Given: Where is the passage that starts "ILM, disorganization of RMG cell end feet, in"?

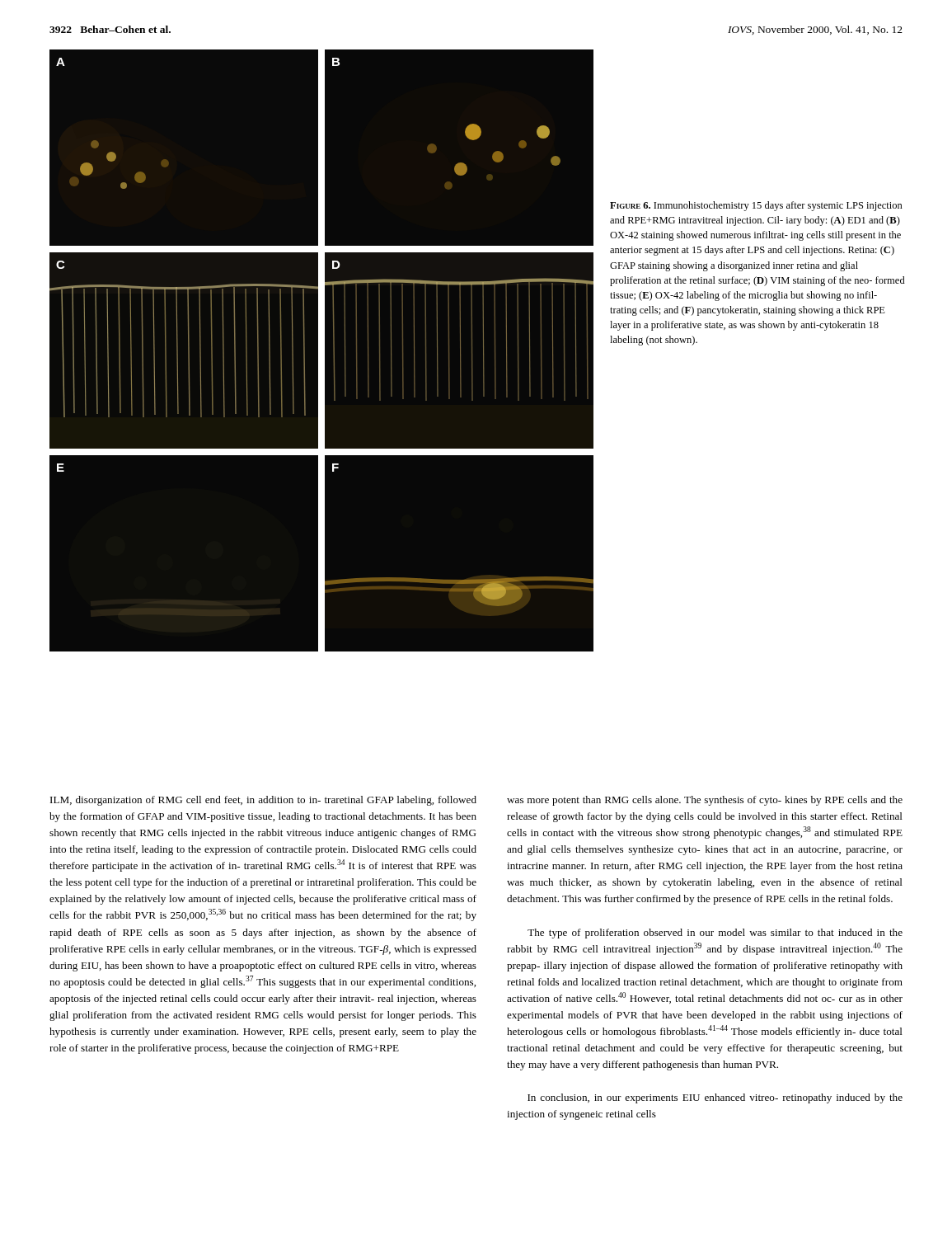Looking at the screenshot, I should pos(263,924).
